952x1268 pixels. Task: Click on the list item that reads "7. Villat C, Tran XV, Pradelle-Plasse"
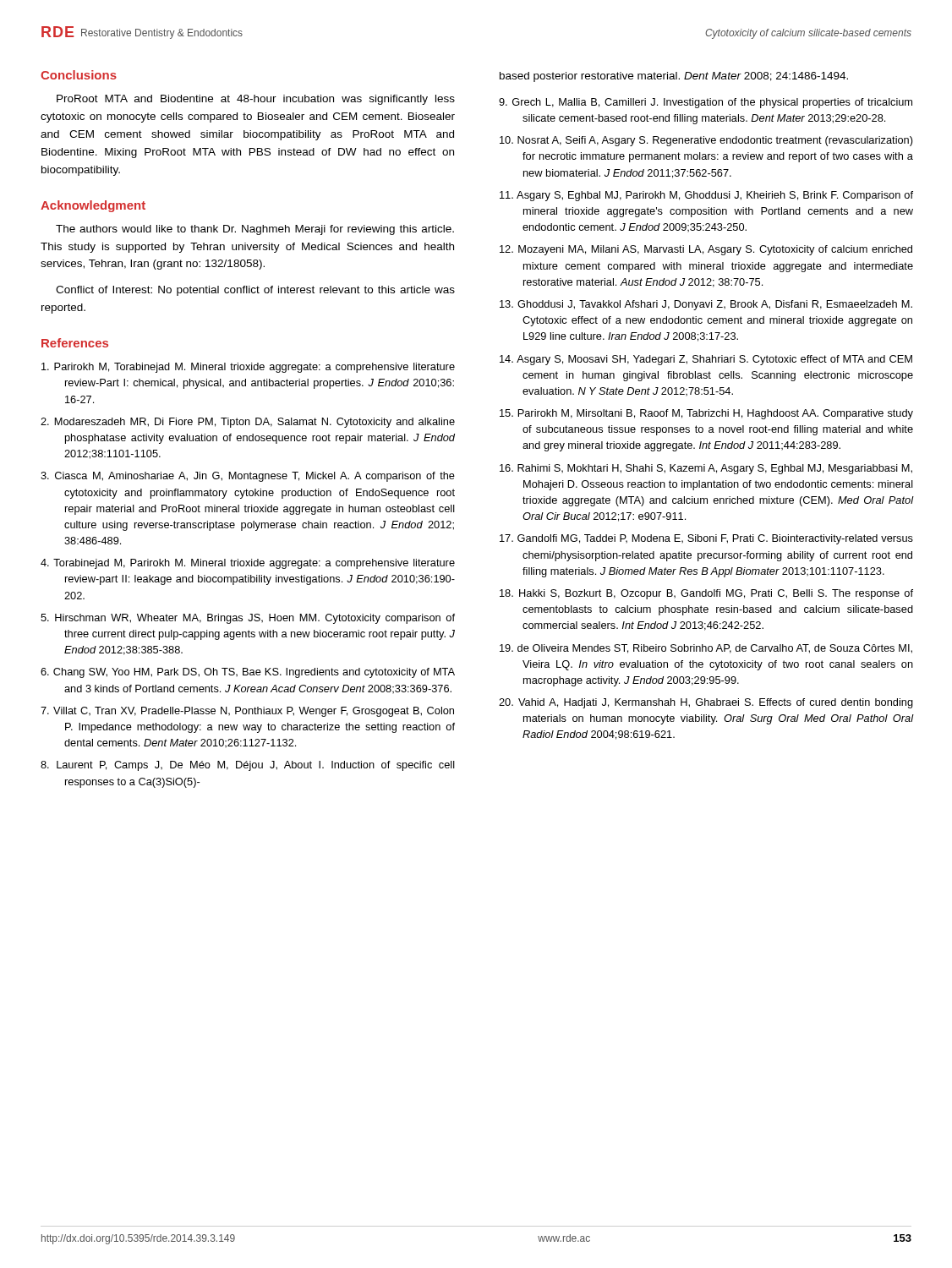(248, 727)
